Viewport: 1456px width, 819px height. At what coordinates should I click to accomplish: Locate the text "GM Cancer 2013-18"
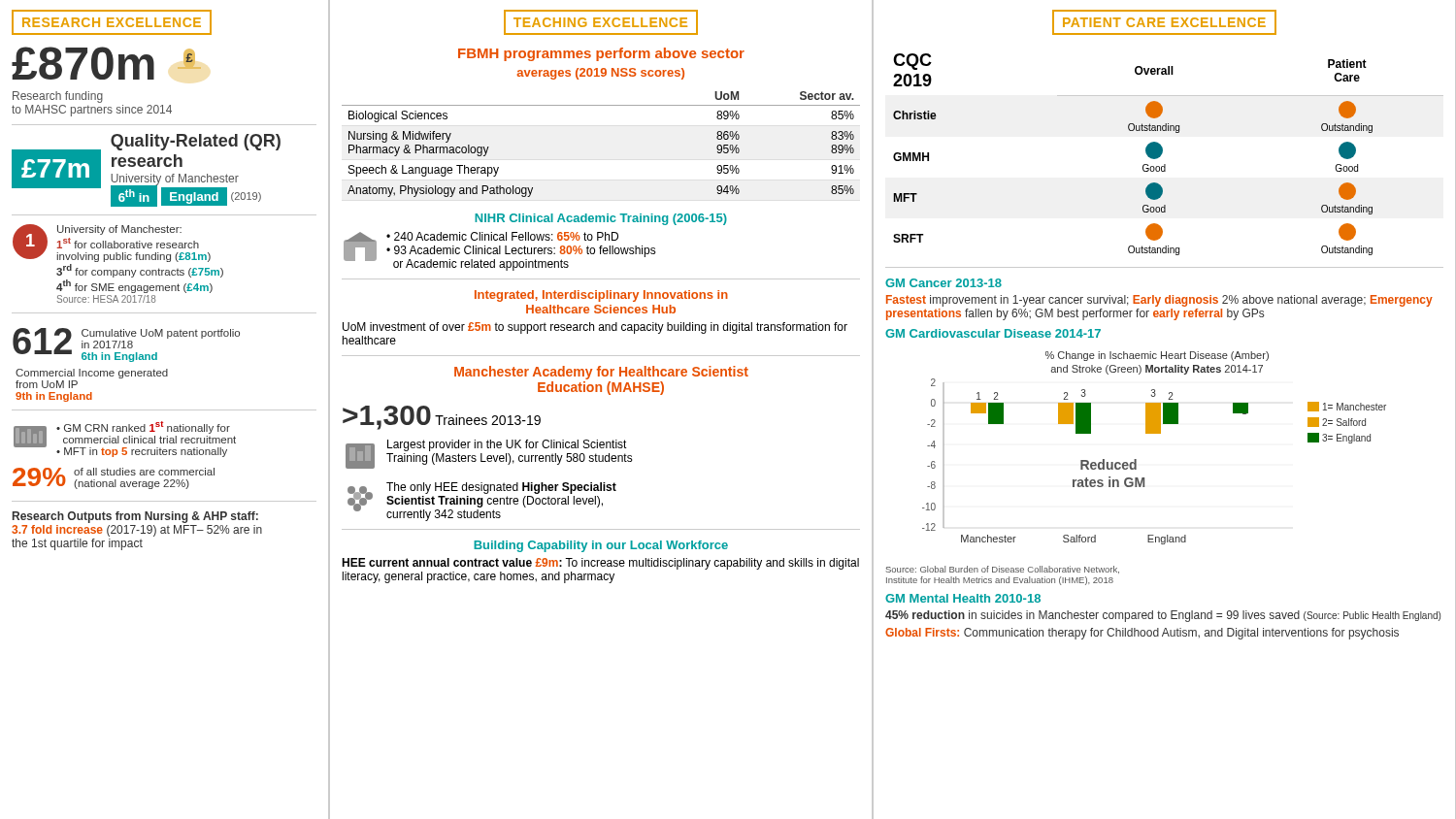tap(943, 282)
